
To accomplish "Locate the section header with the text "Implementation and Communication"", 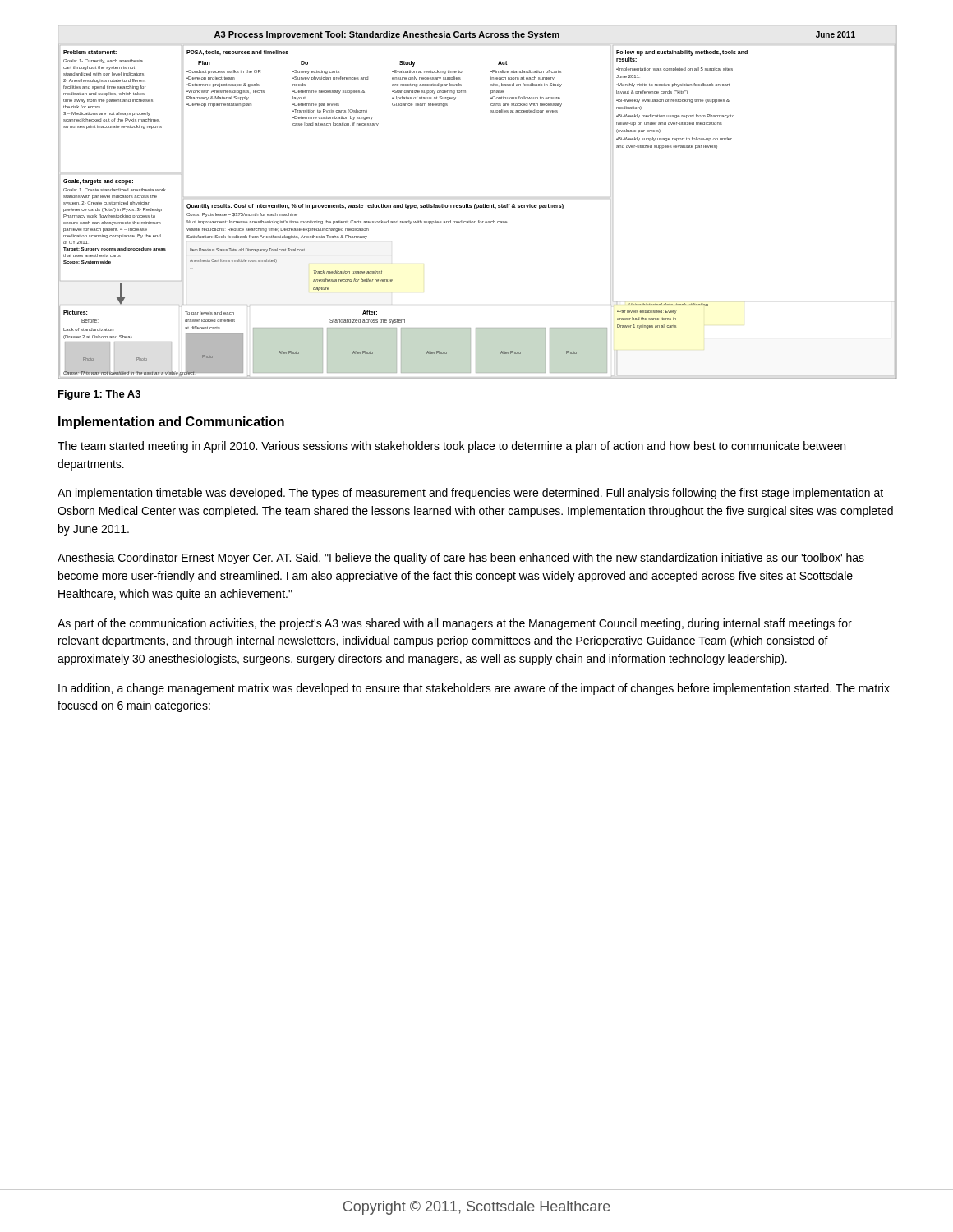I will tap(171, 422).
